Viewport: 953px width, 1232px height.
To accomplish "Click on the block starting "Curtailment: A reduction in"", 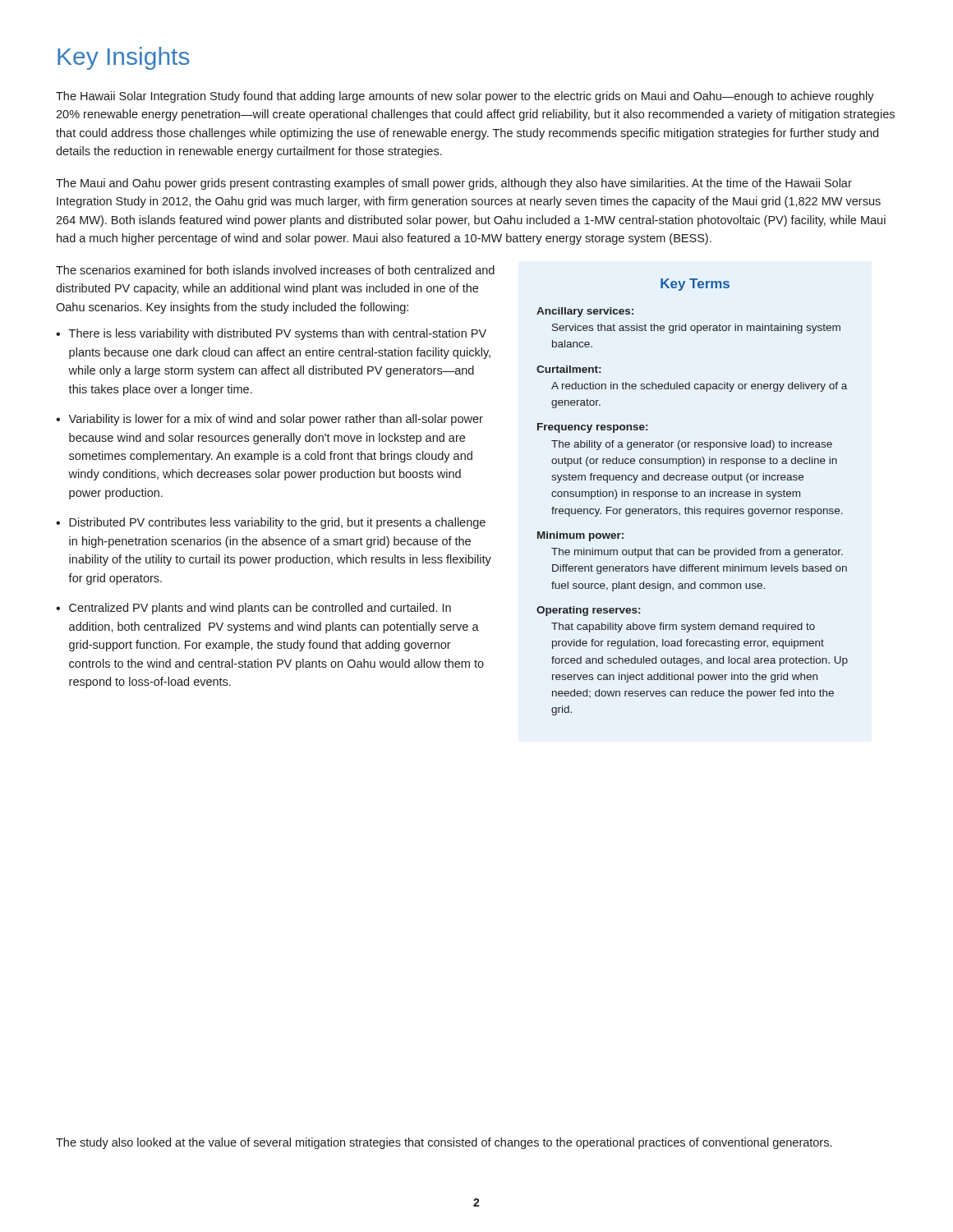I will [695, 387].
